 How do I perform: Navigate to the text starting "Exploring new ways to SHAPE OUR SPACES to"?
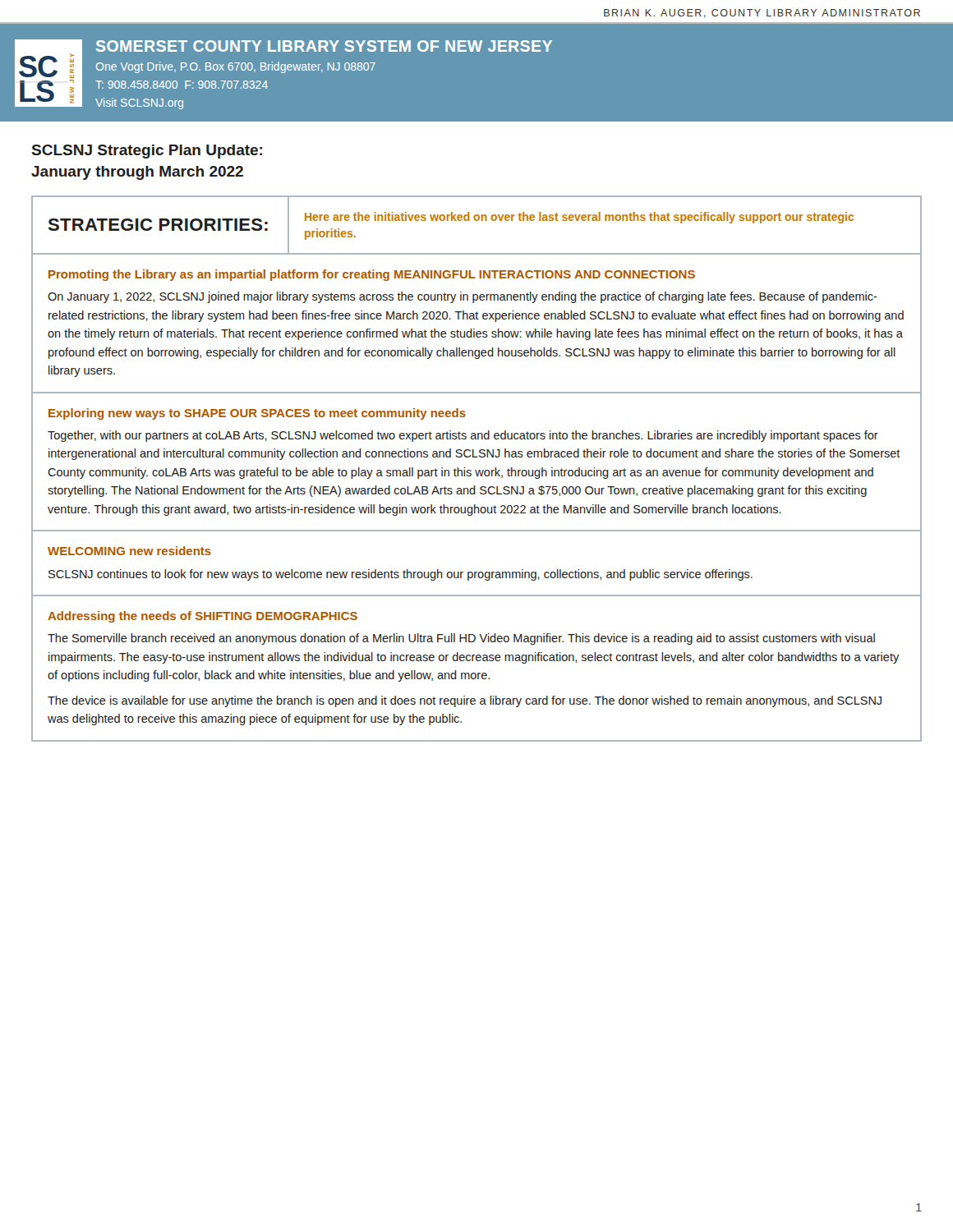coord(476,413)
